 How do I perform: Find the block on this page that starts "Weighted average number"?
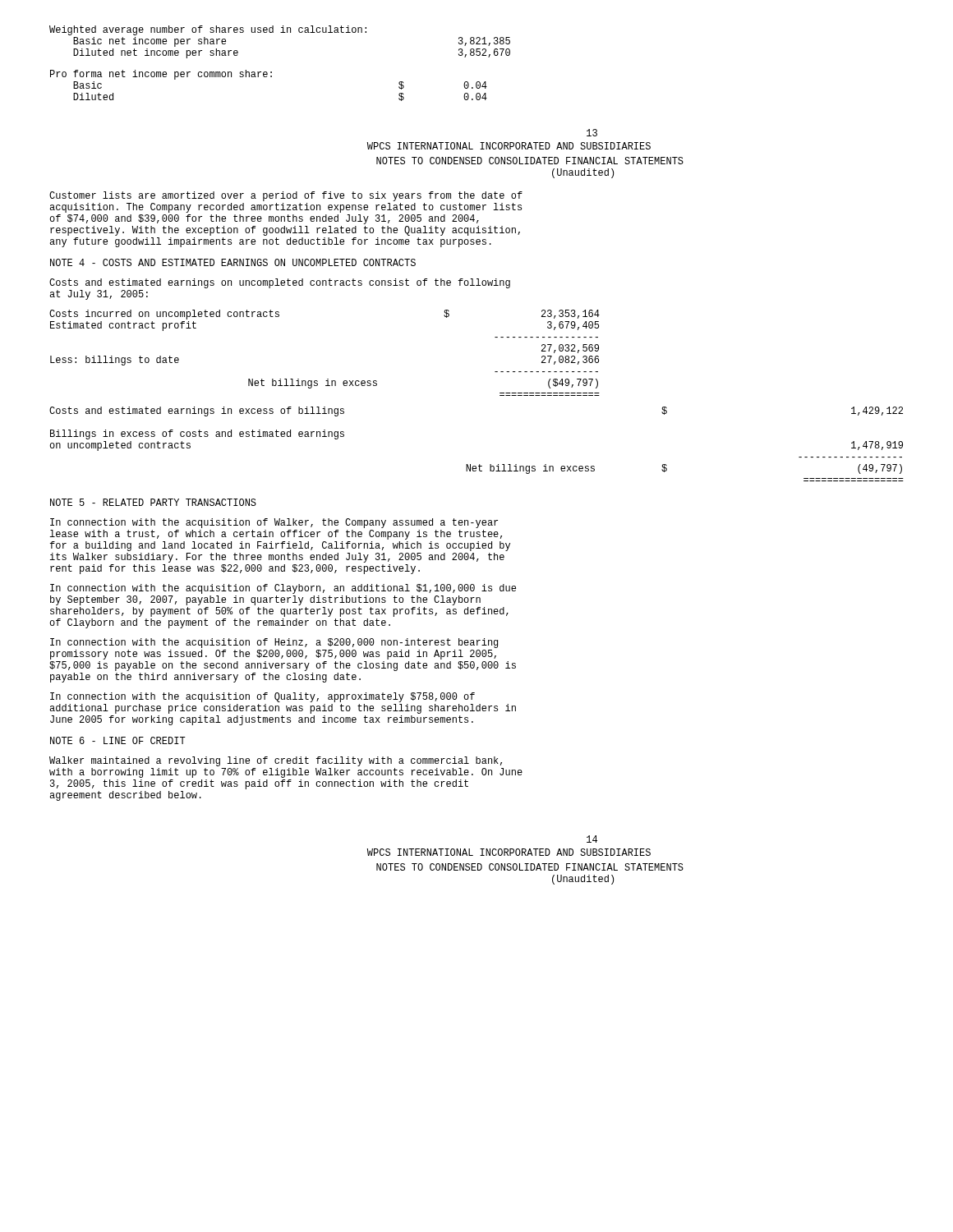pos(476,42)
